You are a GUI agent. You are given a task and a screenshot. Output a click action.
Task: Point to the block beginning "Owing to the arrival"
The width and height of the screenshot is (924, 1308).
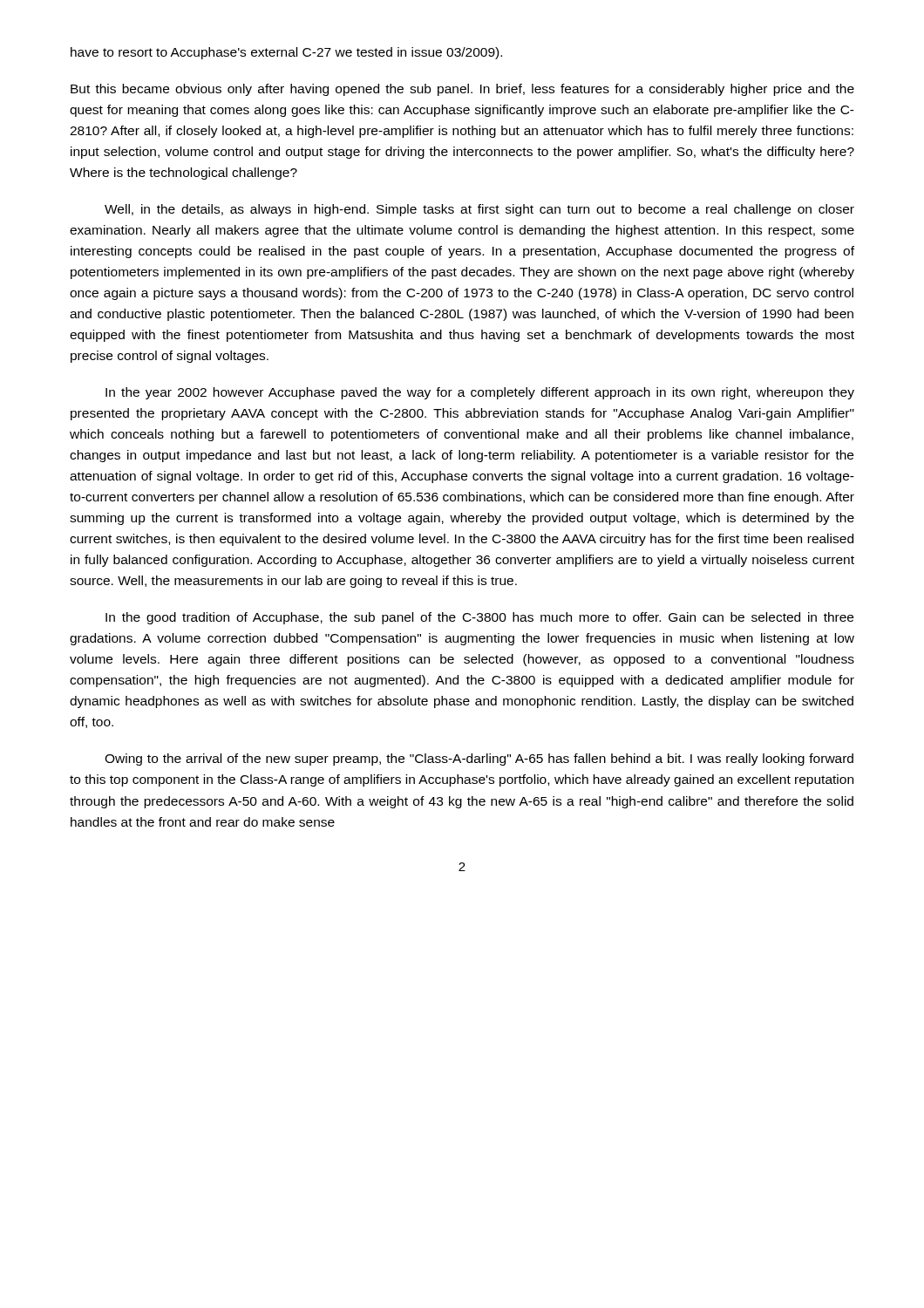pyautogui.click(x=462, y=790)
